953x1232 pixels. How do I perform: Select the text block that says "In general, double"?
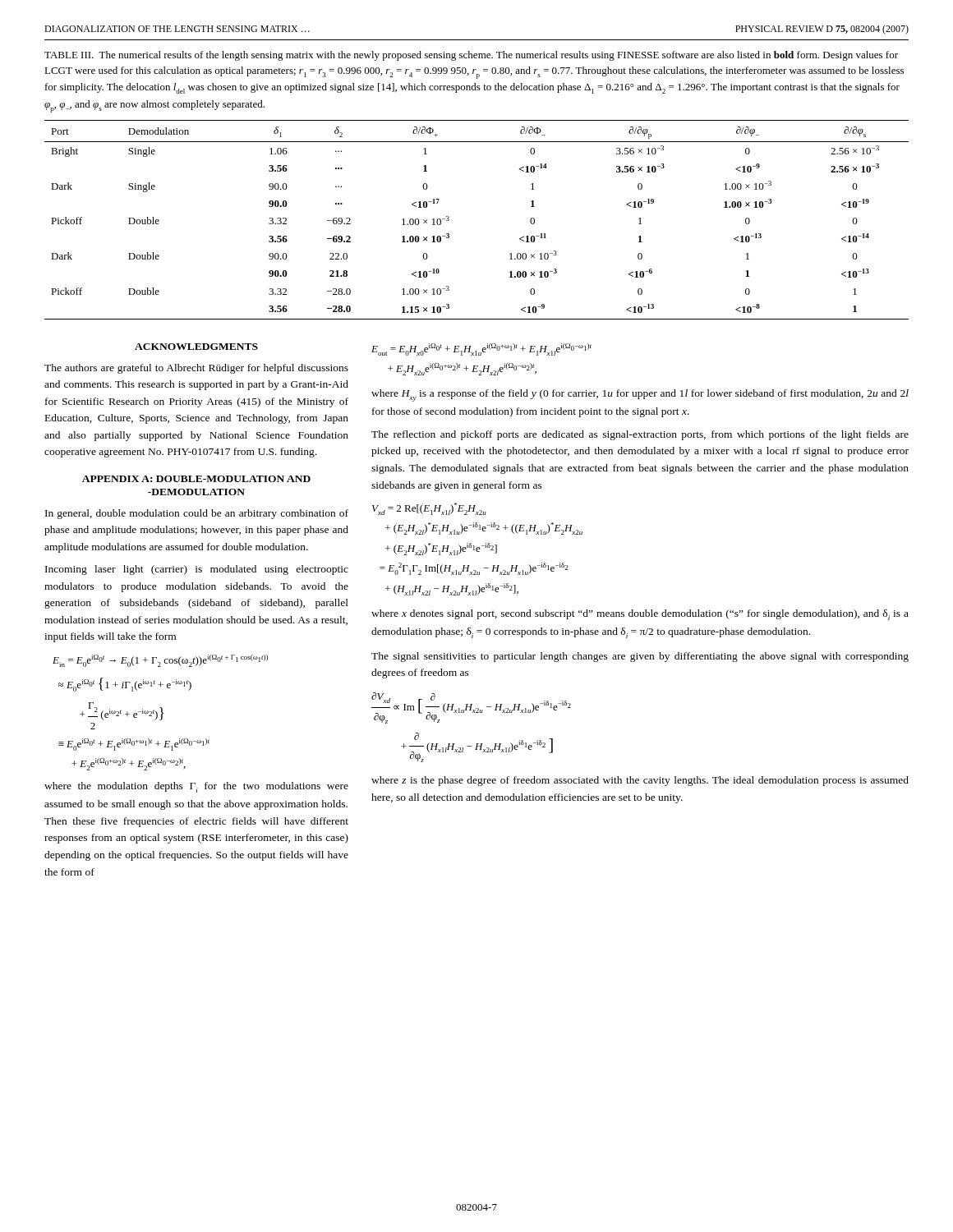196,530
